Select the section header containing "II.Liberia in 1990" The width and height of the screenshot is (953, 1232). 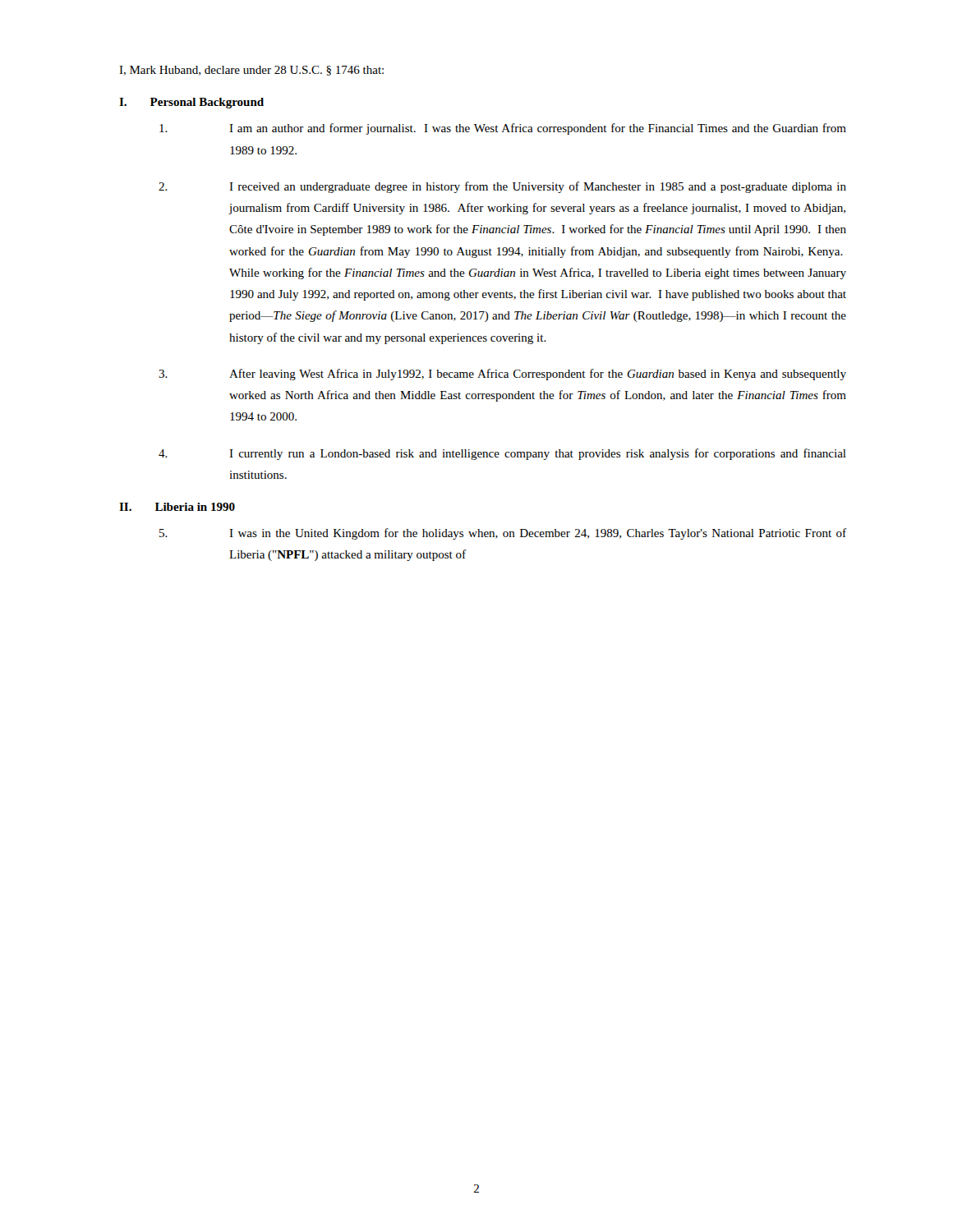[177, 507]
